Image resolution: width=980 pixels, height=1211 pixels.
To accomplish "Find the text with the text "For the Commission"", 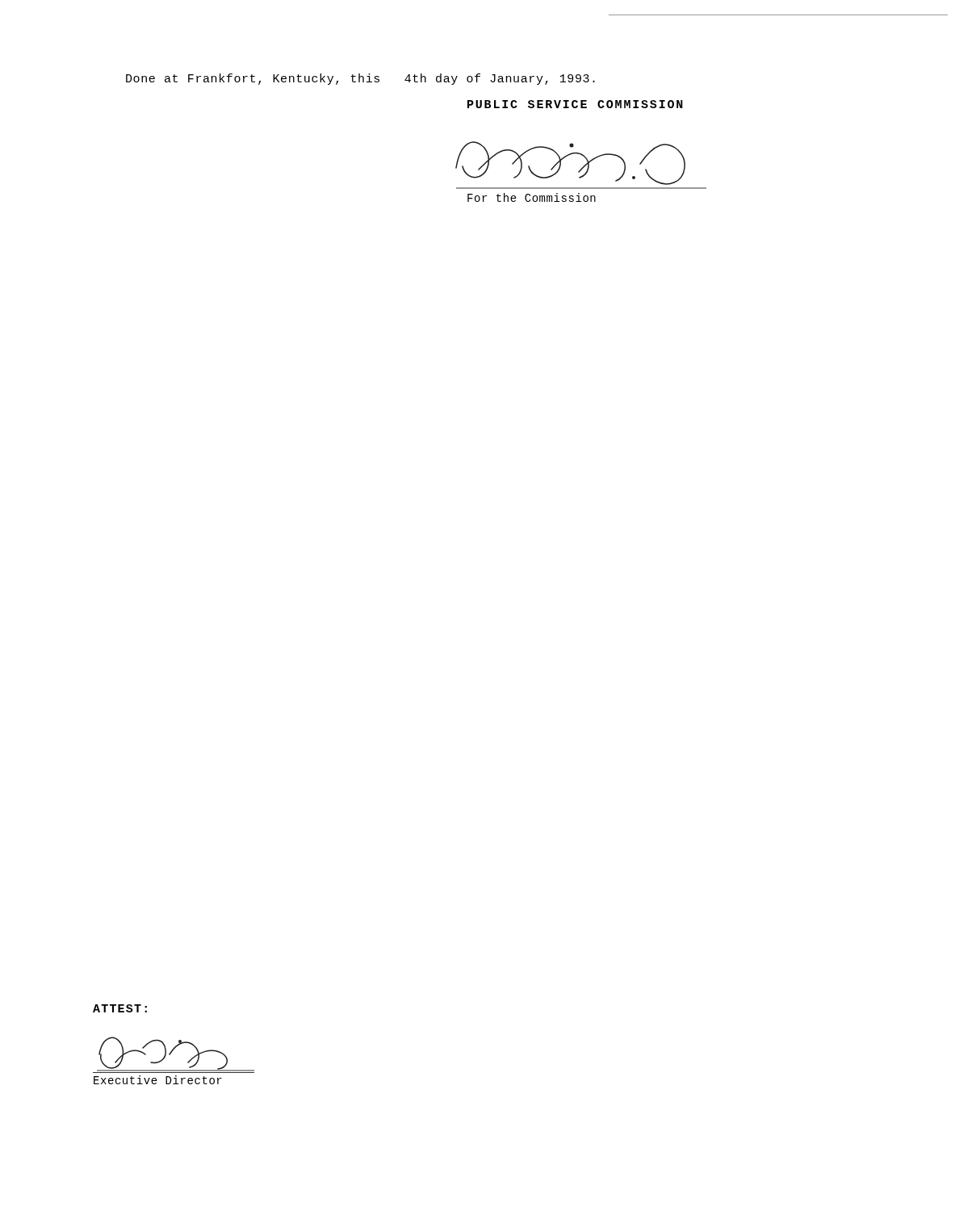I will (x=532, y=199).
